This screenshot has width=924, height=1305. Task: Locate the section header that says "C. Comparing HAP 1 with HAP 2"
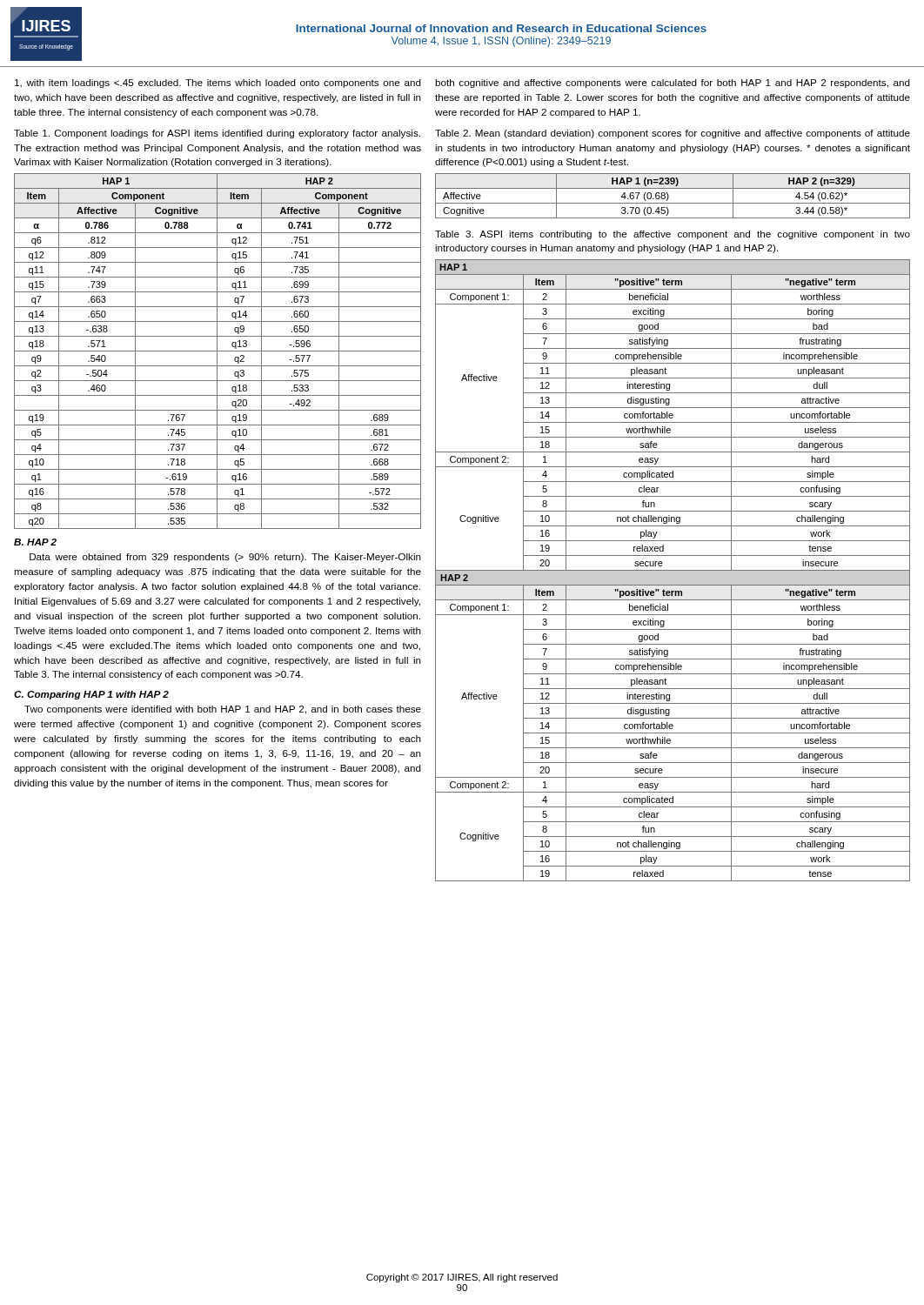91,694
